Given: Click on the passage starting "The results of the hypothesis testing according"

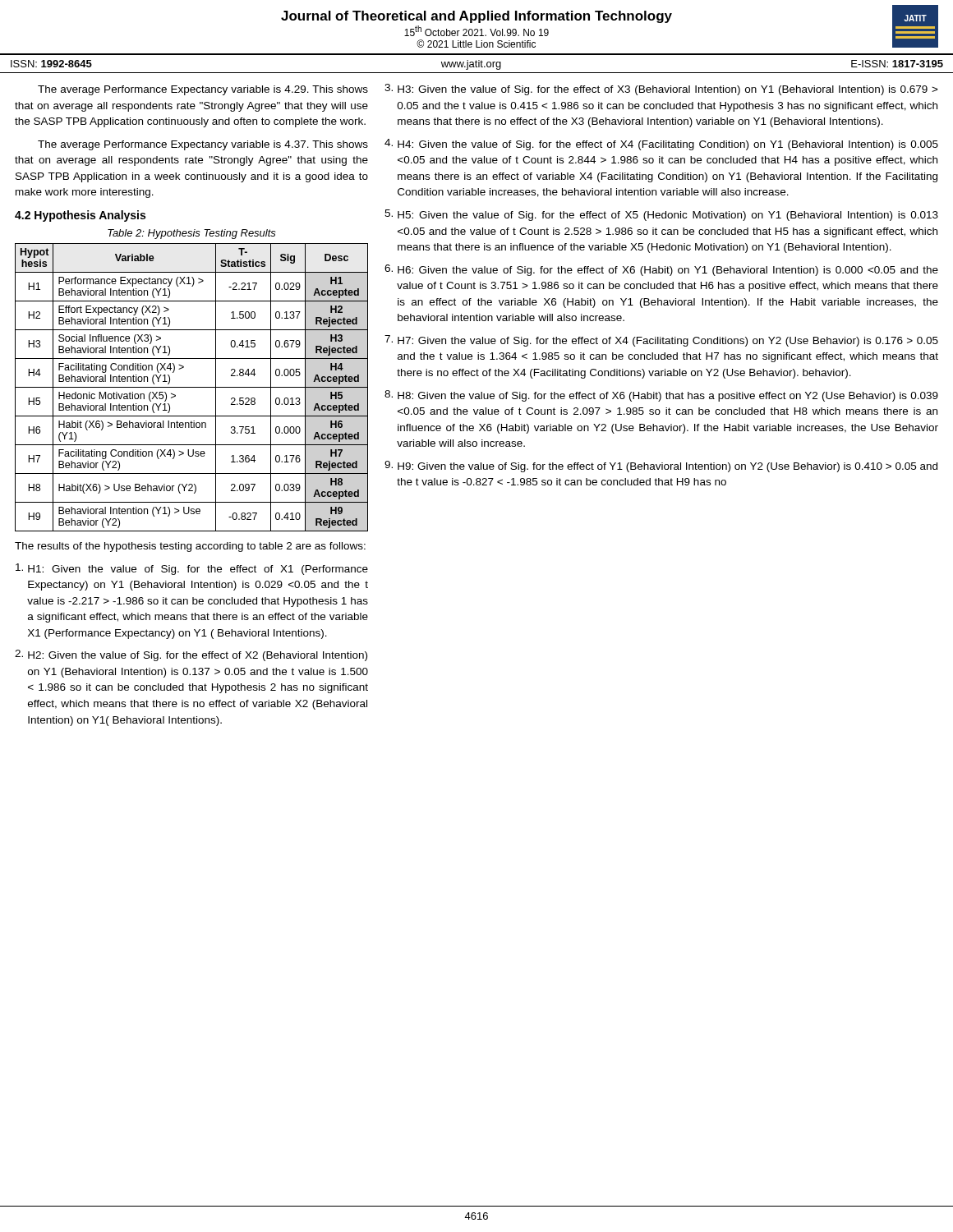Looking at the screenshot, I should tap(191, 546).
